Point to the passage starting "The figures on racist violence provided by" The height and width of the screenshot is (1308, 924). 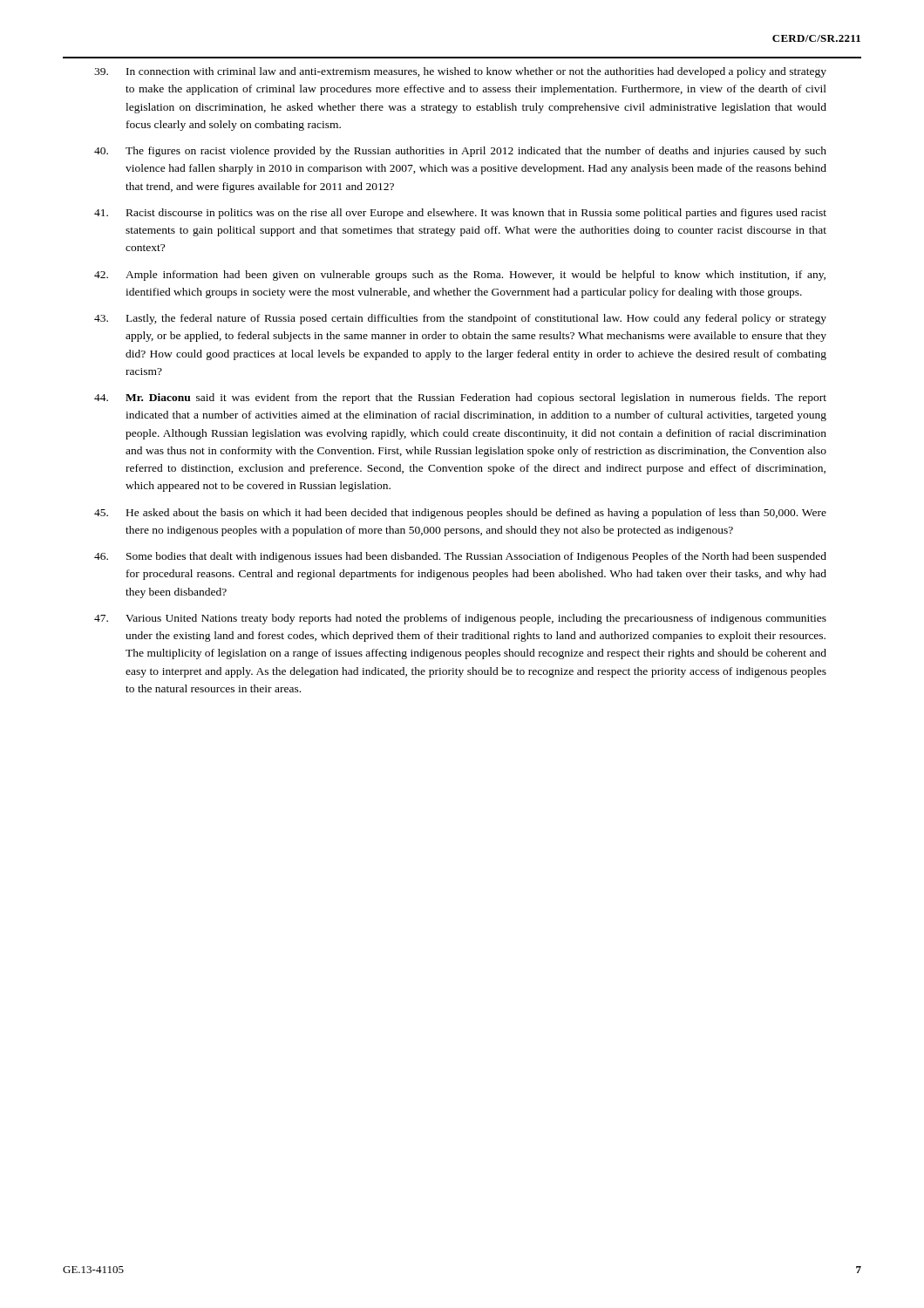pyautogui.click(x=460, y=169)
